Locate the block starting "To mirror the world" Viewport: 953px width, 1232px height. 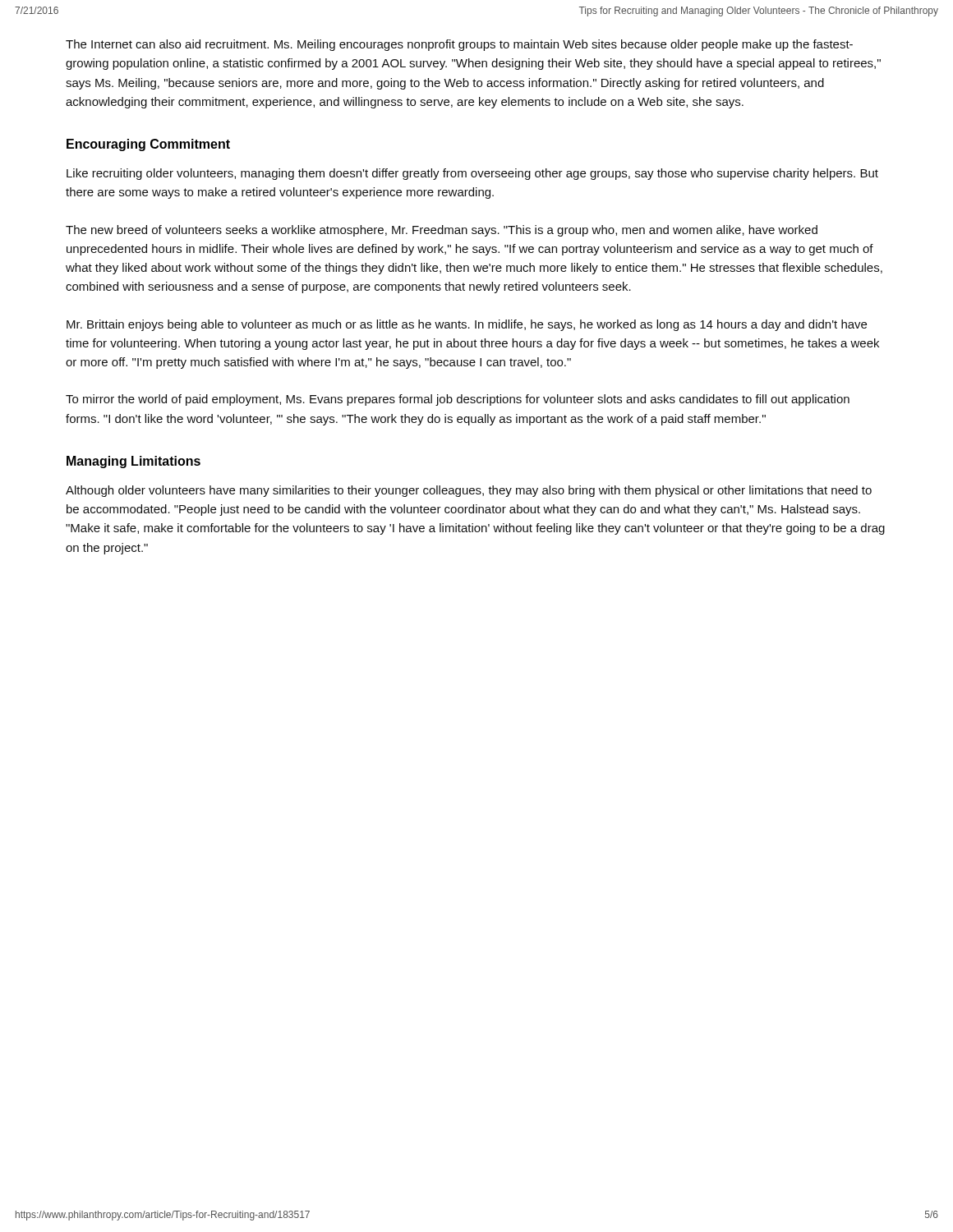(x=458, y=409)
